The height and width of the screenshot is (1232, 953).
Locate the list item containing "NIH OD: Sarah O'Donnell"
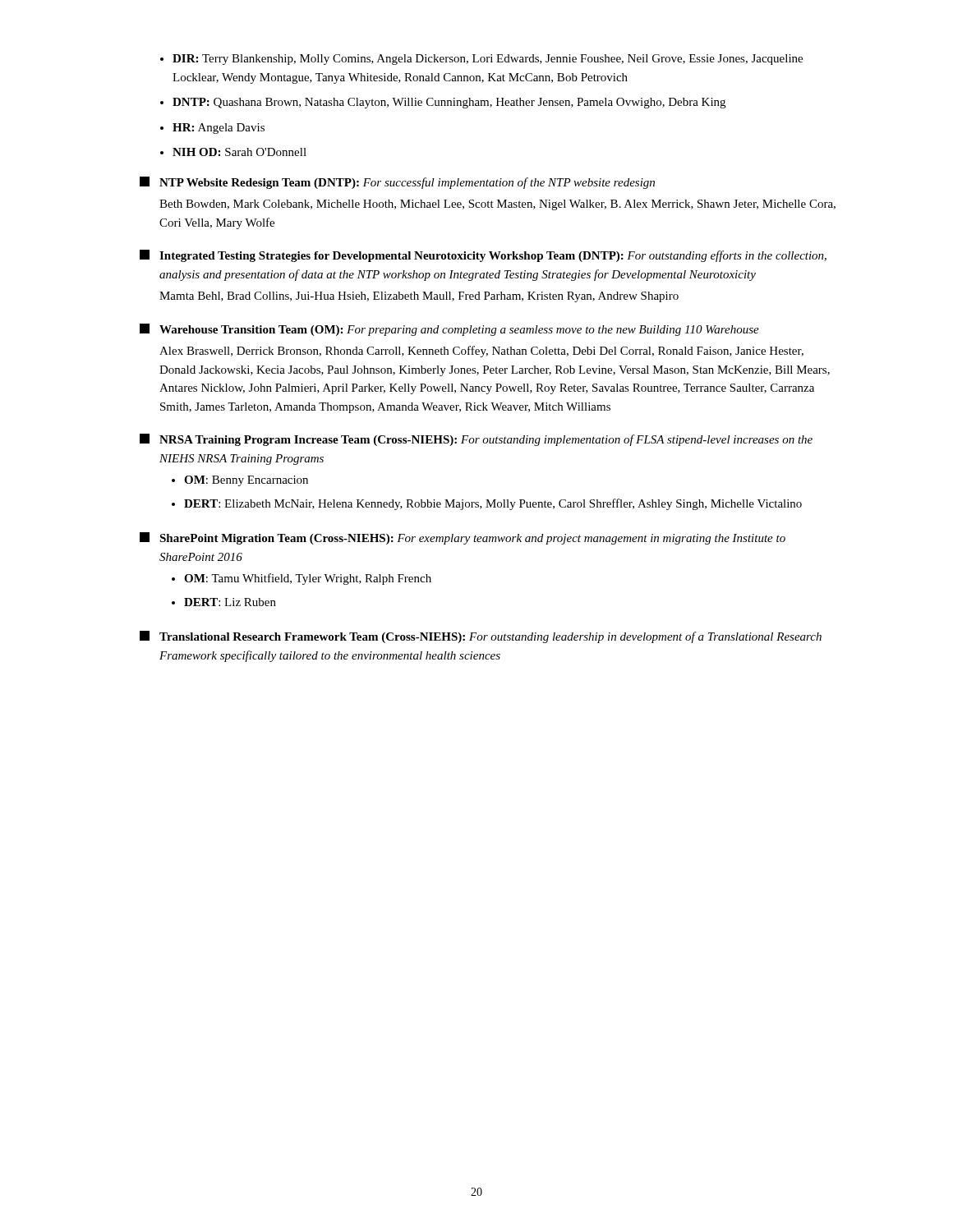point(239,152)
